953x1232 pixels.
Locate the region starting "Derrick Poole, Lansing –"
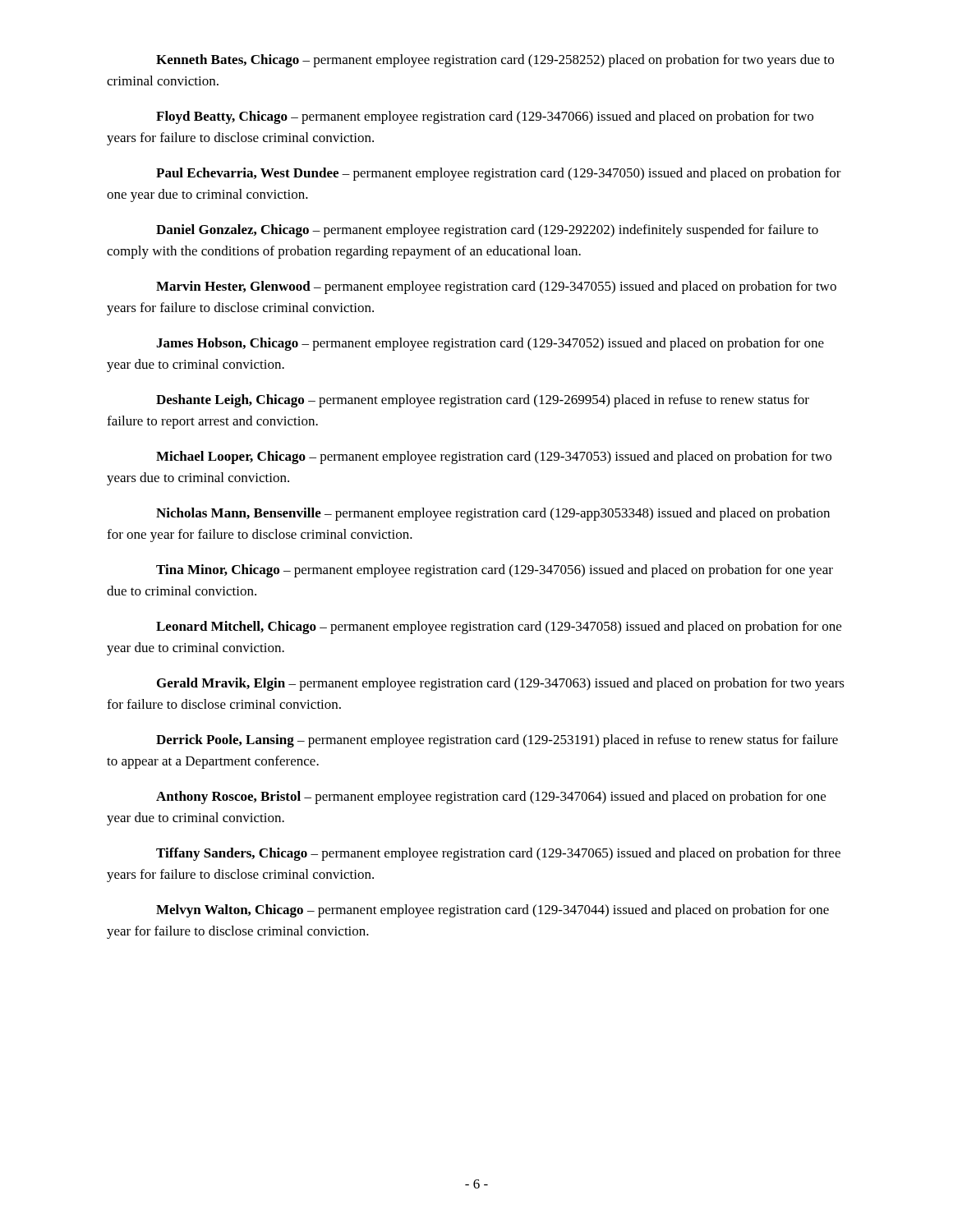[x=473, y=750]
